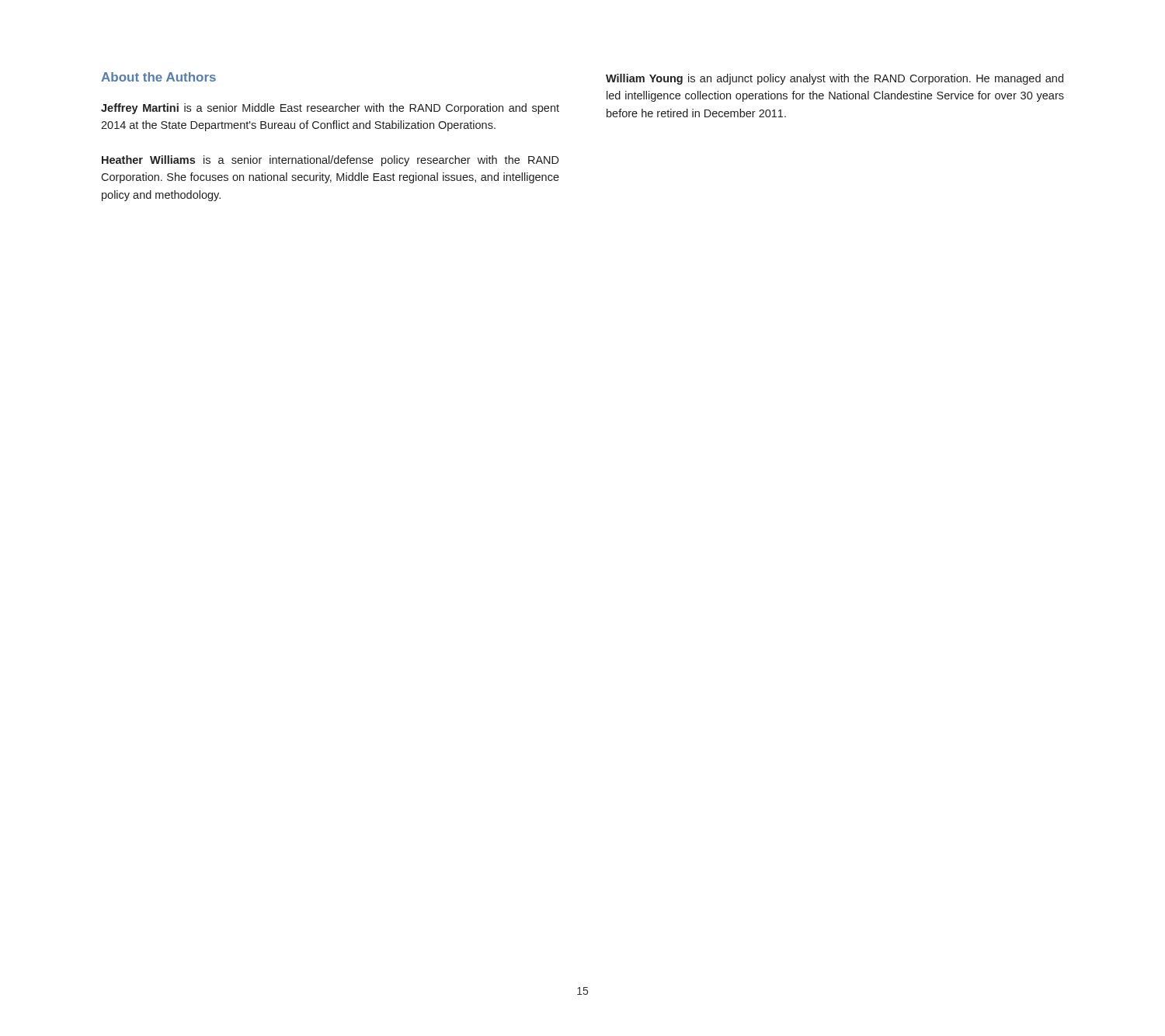Viewport: 1165px width, 1036px height.
Task: Locate a section header
Action: click(x=159, y=77)
